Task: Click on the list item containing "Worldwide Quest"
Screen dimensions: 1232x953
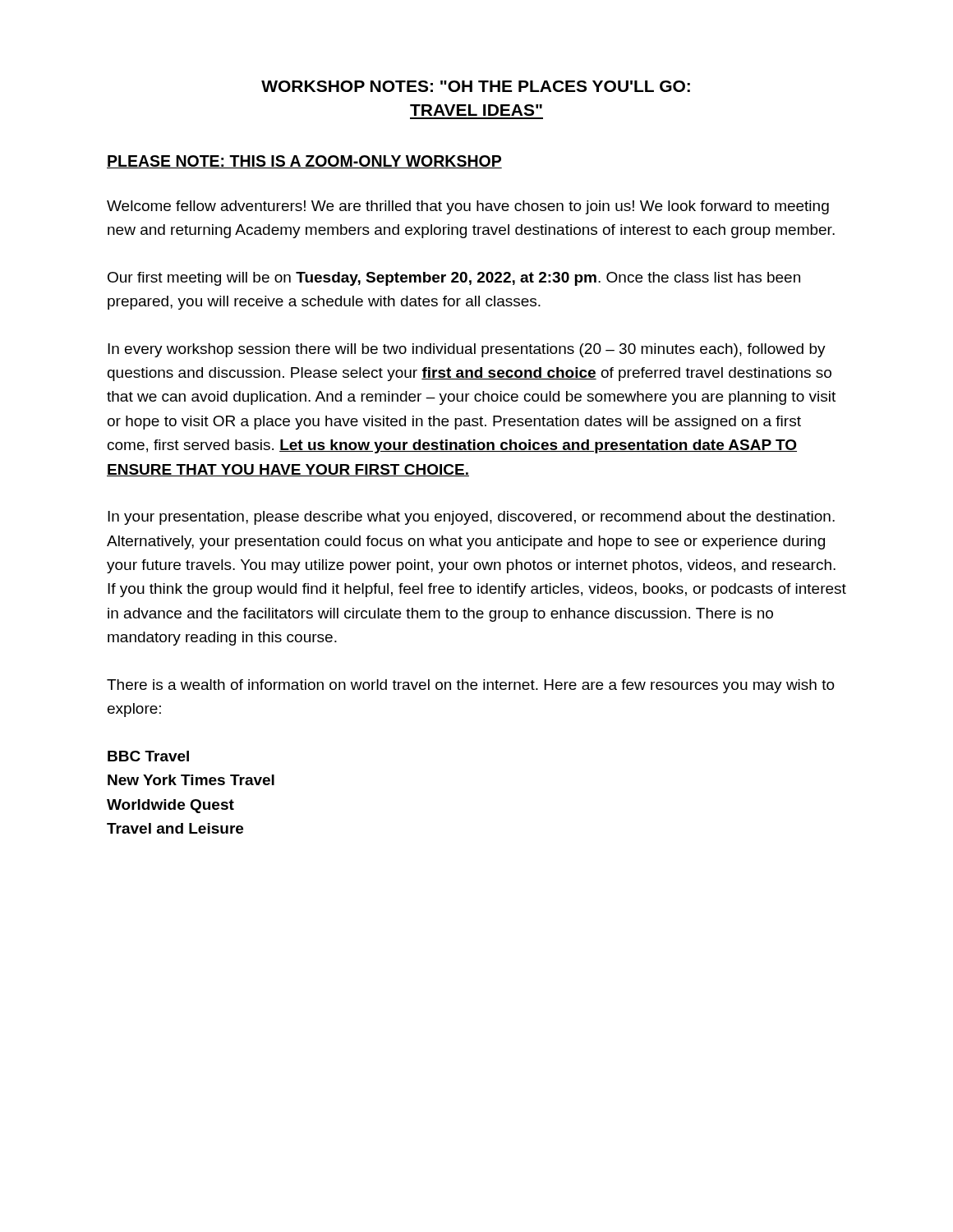Action: click(170, 804)
